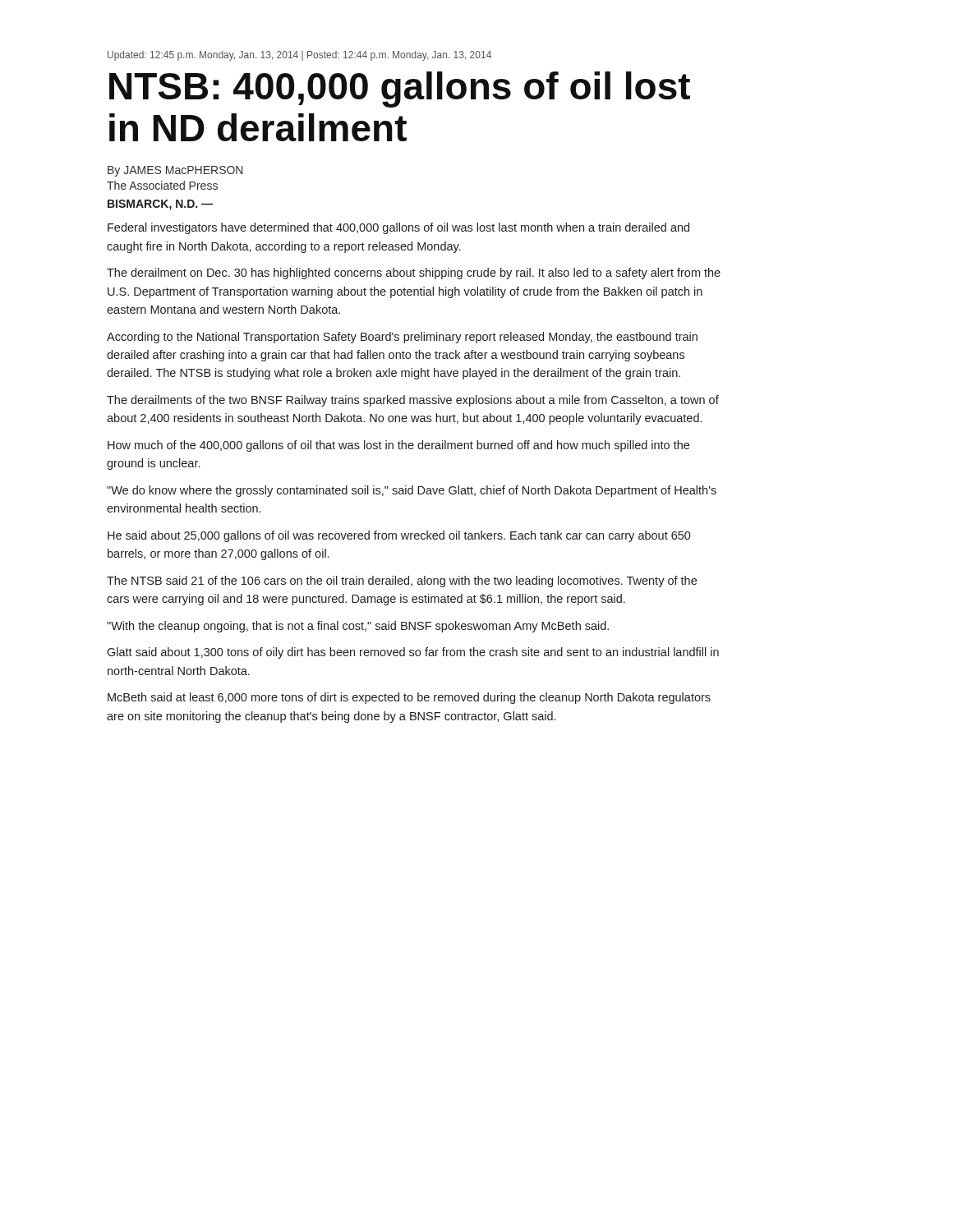Find the block on this page that starts "The derailment on Dec. 30 has highlighted"
The width and height of the screenshot is (953, 1232).
414,291
